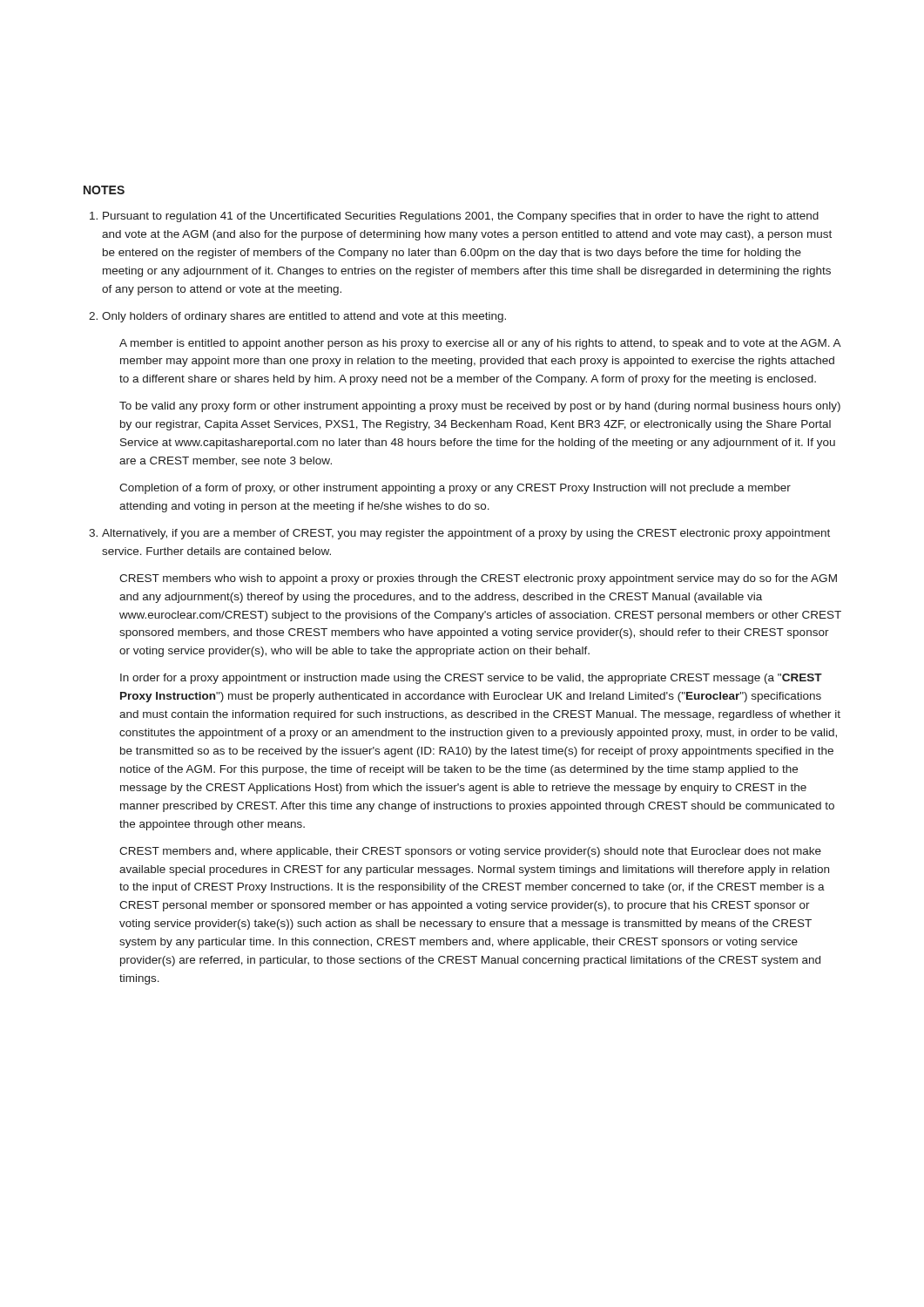Locate the text starting "In order for a proxy appointment or instruction"
Viewport: 924px width, 1307px height.
[x=480, y=751]
